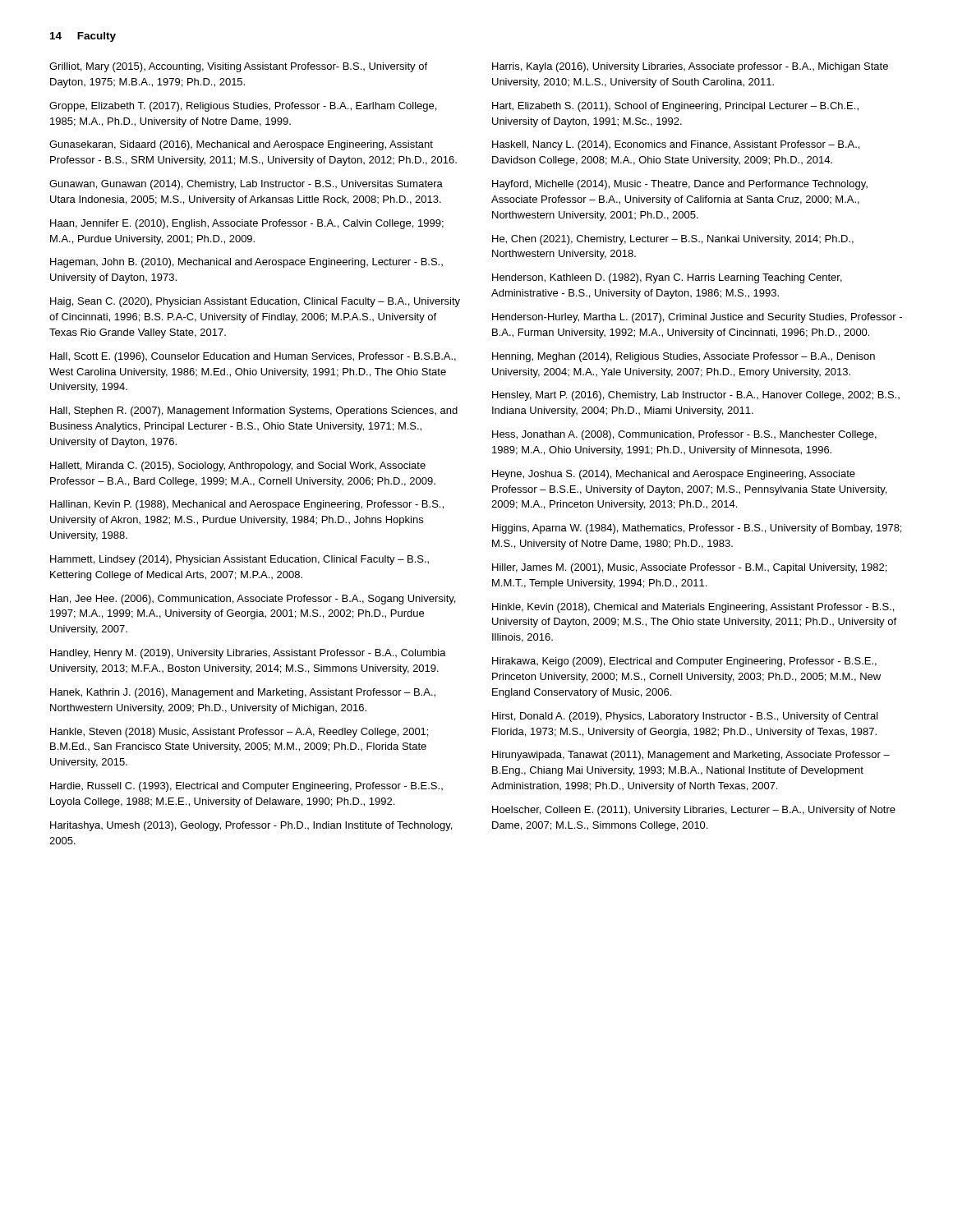Screen dimensions: 1232x953
Task: Click on the list item that reads "Hensley, Mart P."
Action: pos(696,403)
